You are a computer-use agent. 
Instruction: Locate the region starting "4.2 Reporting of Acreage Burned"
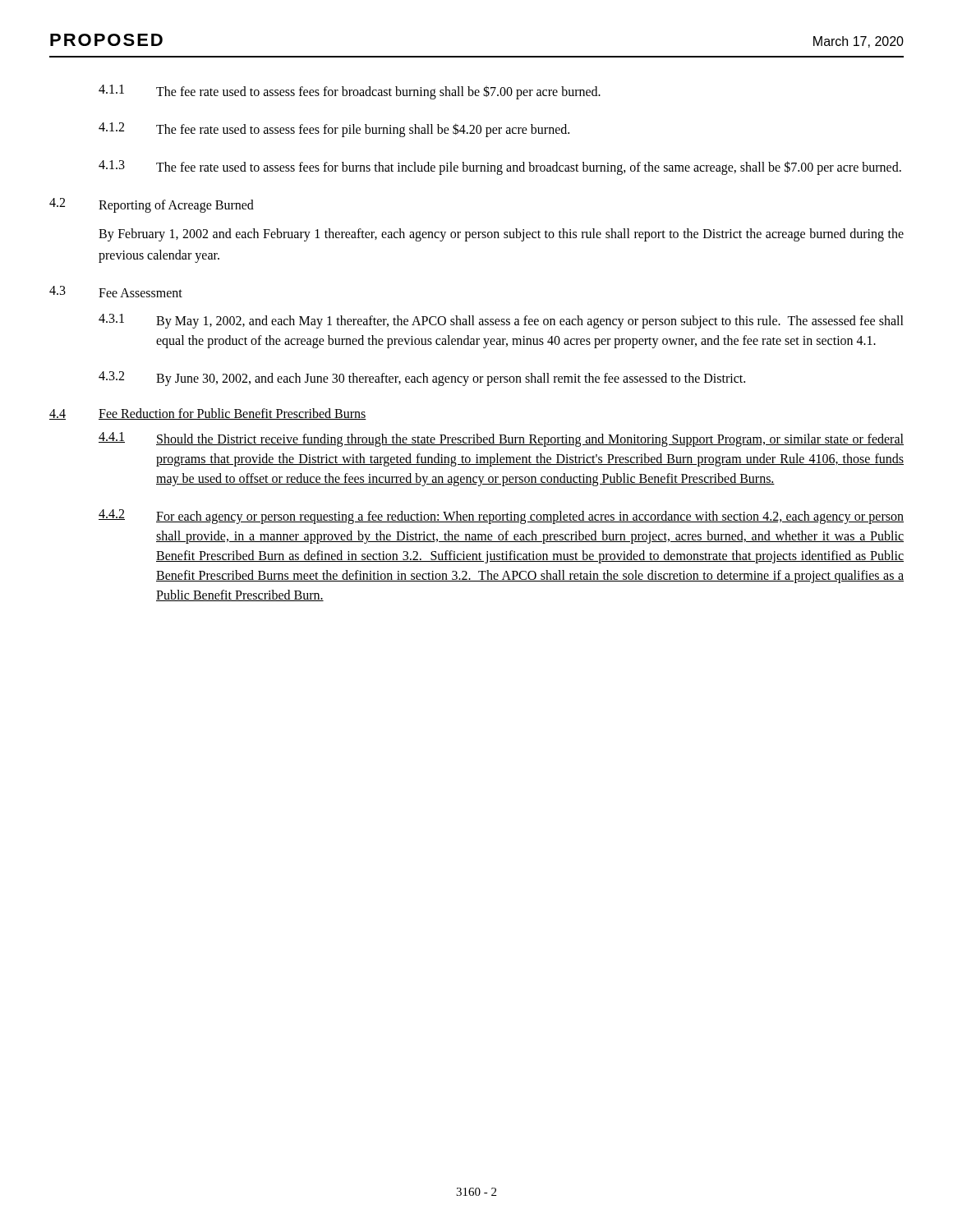tap(152, 205)
